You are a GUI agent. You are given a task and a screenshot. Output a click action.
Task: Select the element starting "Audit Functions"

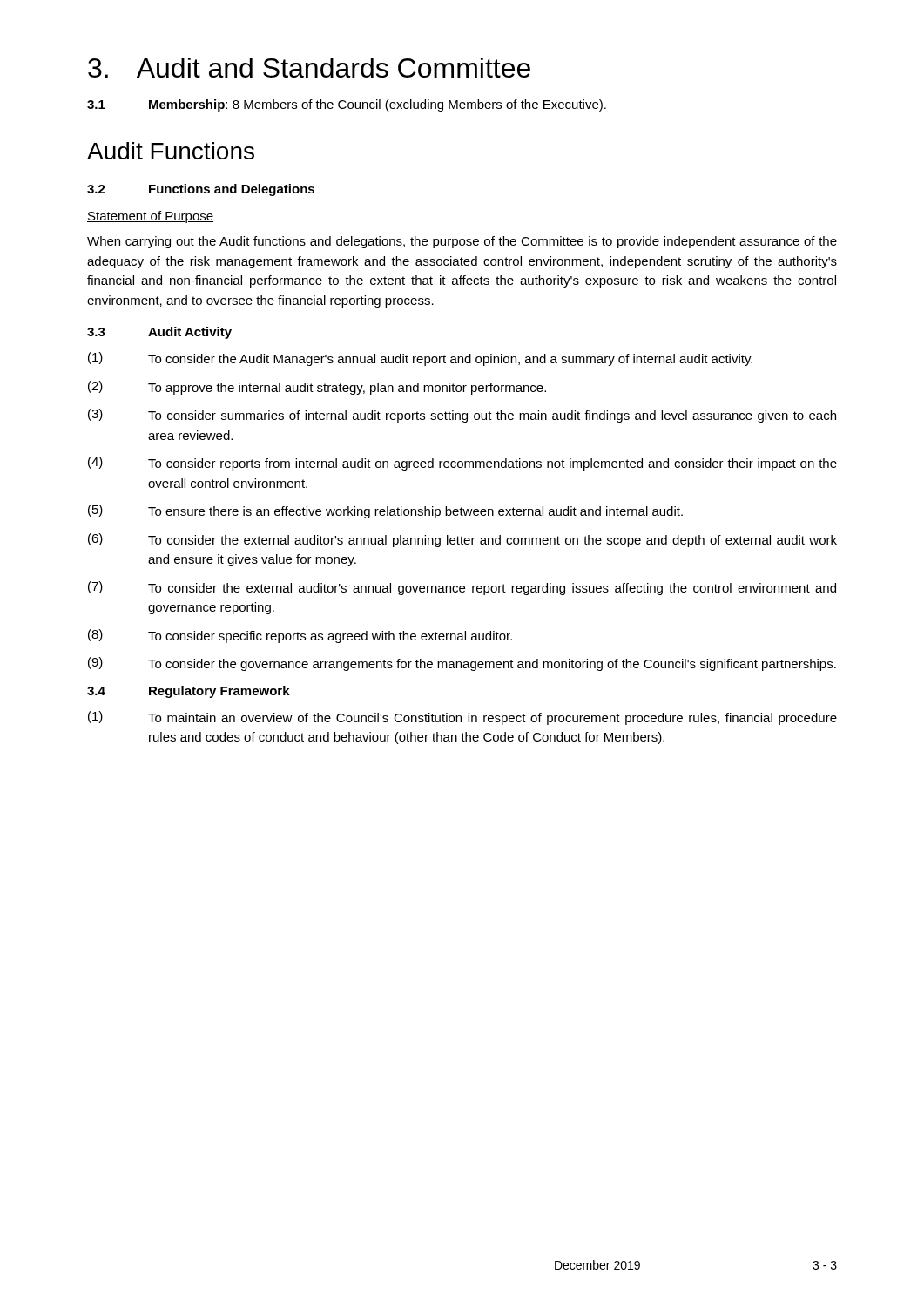(x=171, y=151)
